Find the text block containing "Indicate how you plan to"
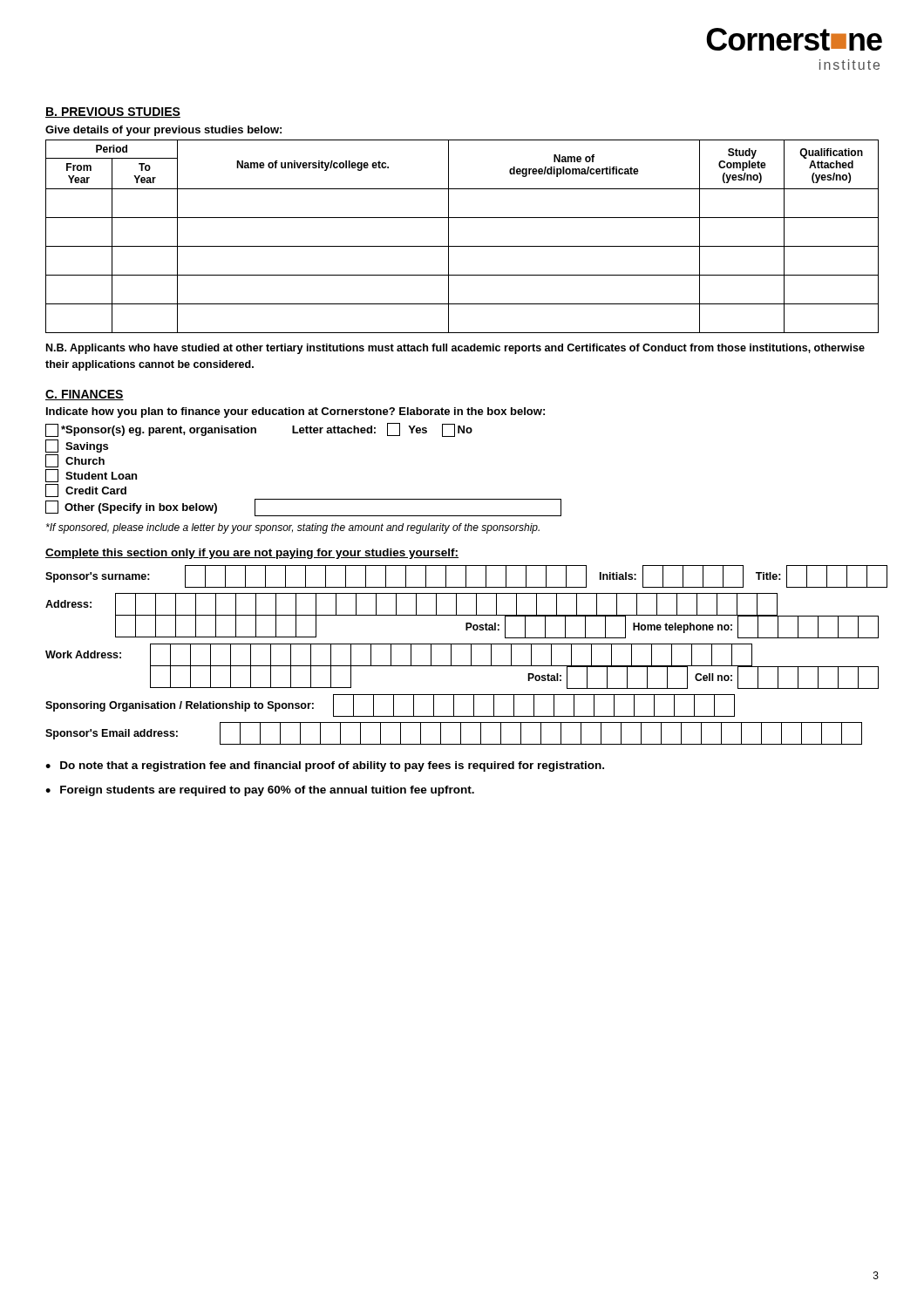The width and height of the screenshot is (924, 1308). [x=296, y=411]
